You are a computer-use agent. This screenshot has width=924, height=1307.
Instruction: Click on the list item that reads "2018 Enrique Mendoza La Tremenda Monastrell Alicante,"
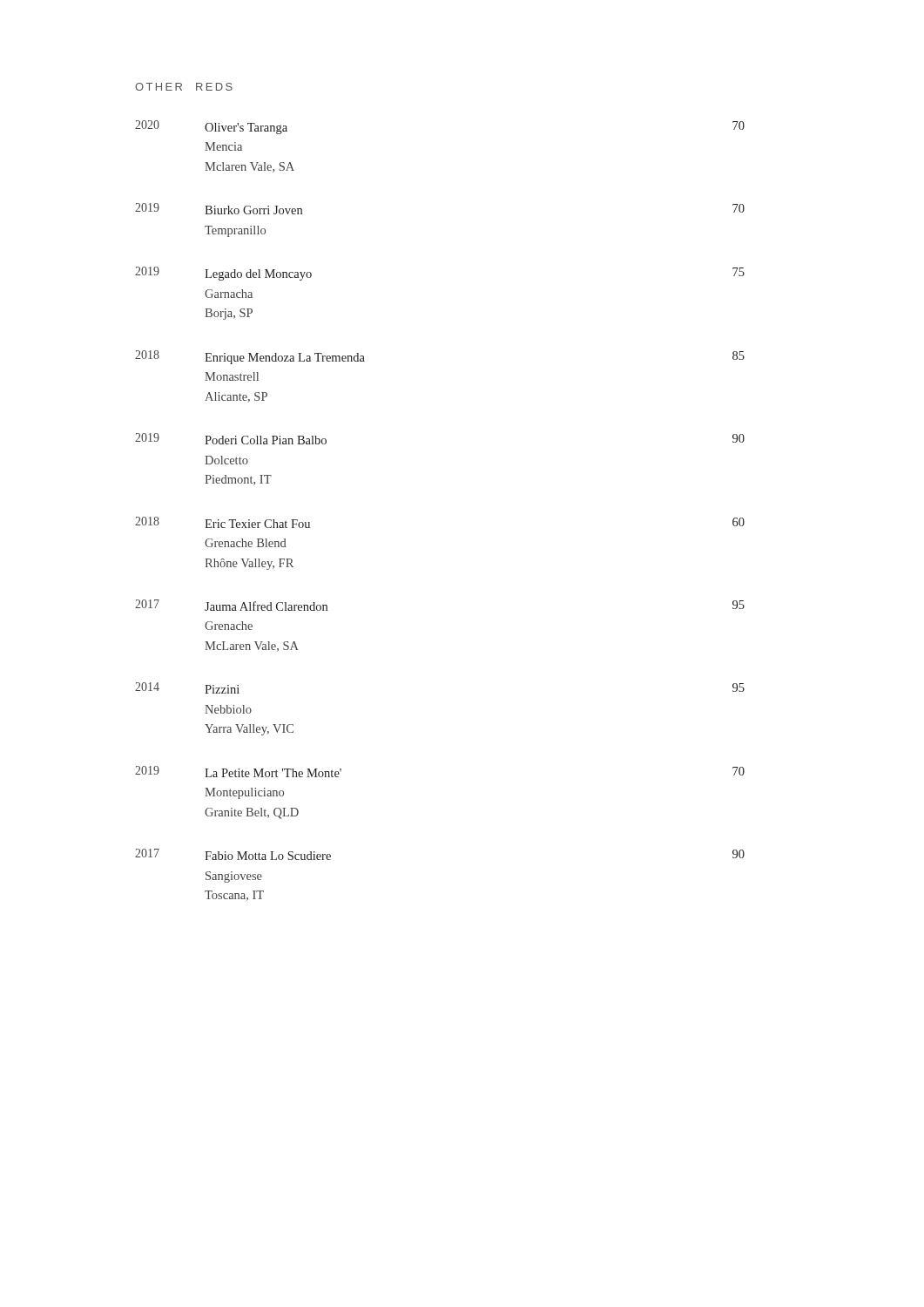[280, 356]
